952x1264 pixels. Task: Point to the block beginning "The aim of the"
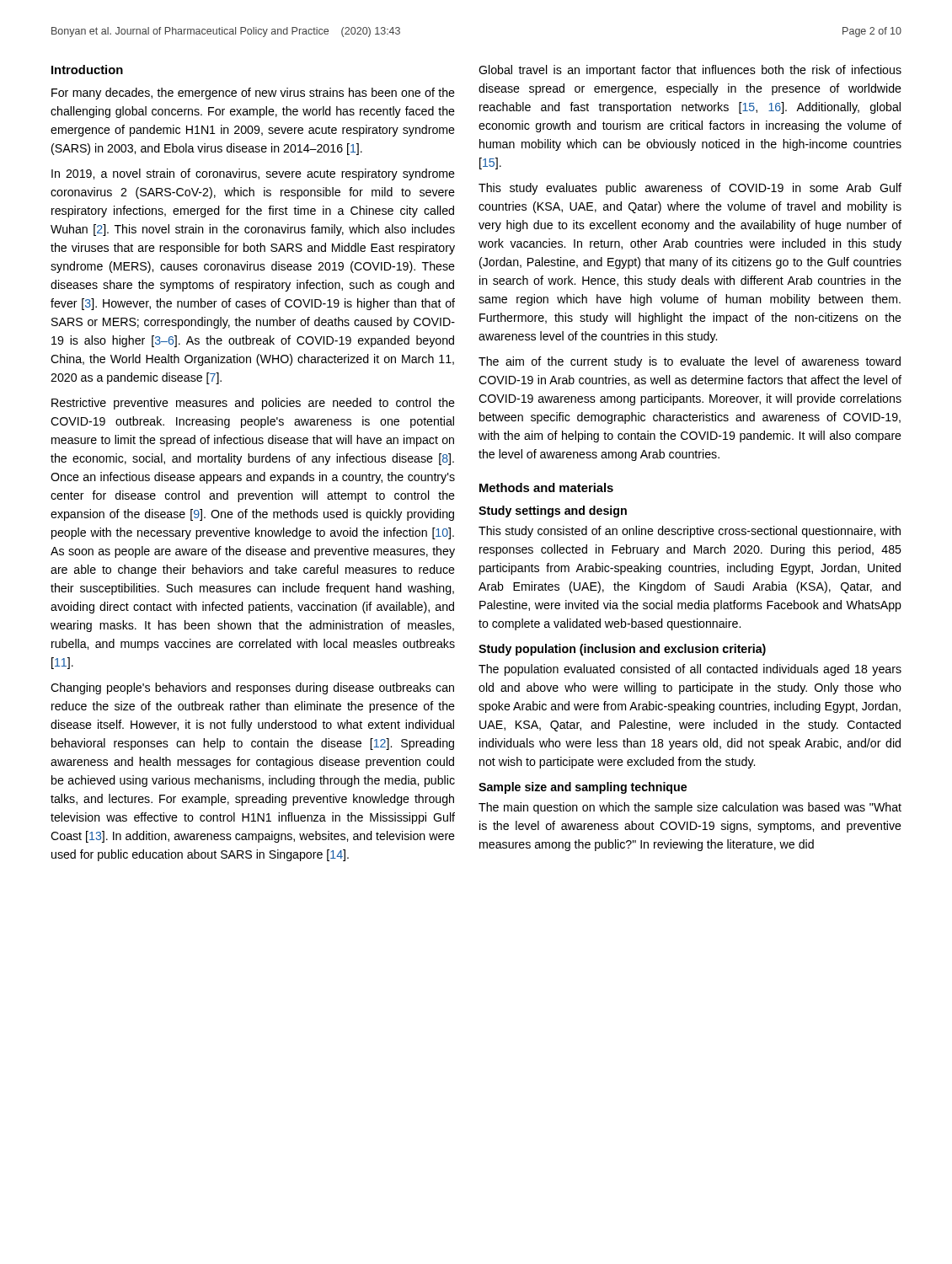coord(690,408)
